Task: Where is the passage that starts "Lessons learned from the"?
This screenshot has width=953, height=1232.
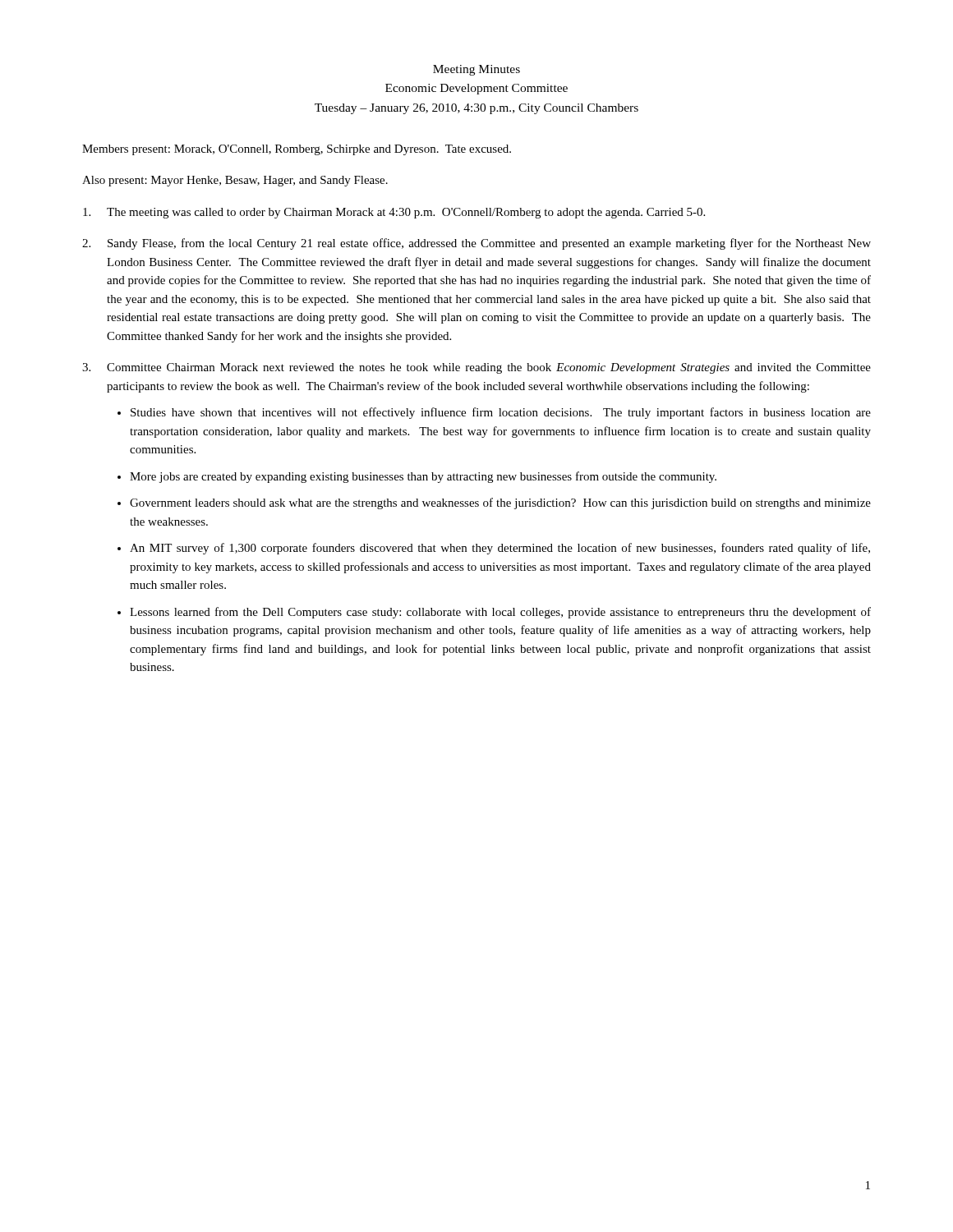Action: (x=500, y=639)
